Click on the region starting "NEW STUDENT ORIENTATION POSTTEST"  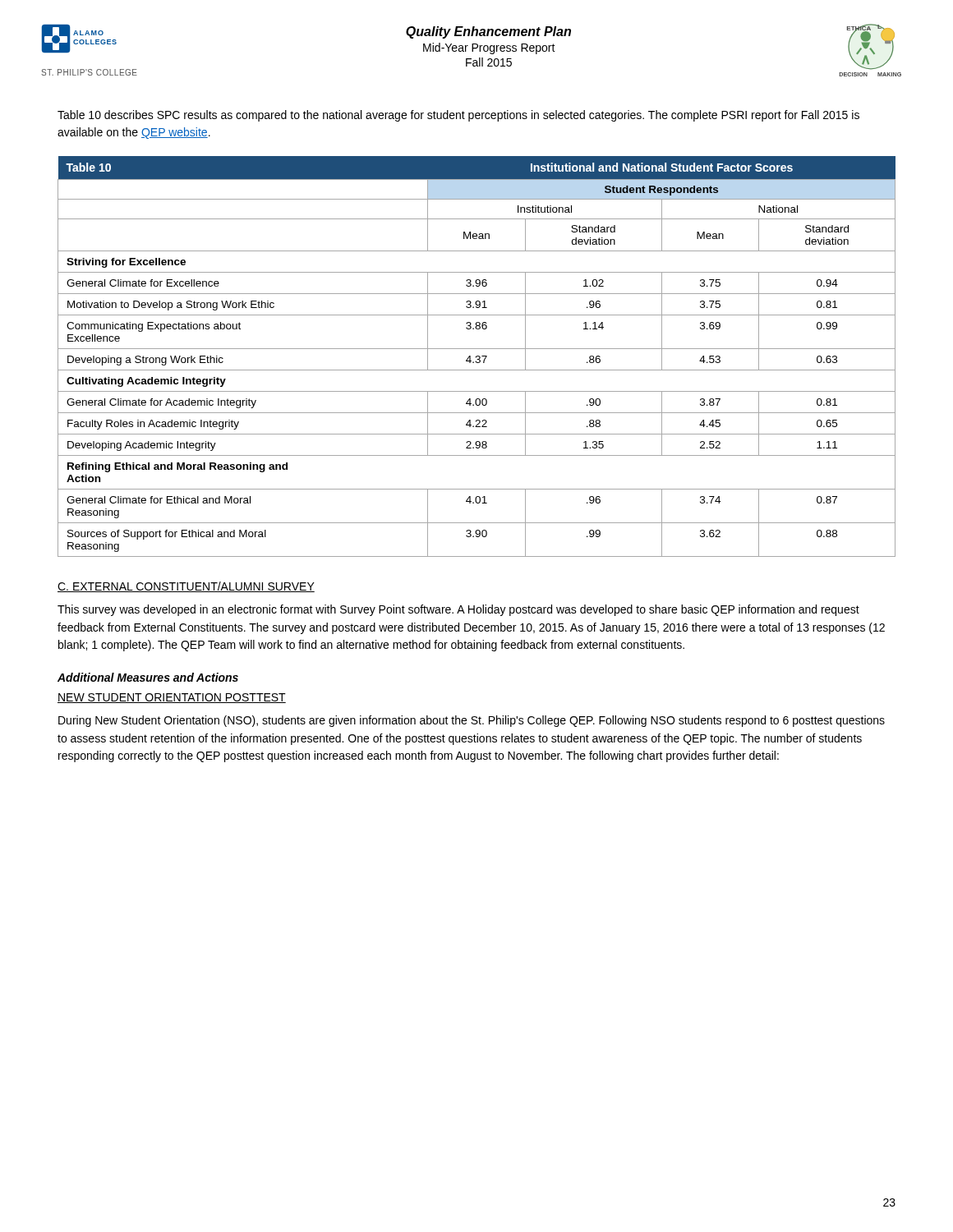(x=172, y=697)
